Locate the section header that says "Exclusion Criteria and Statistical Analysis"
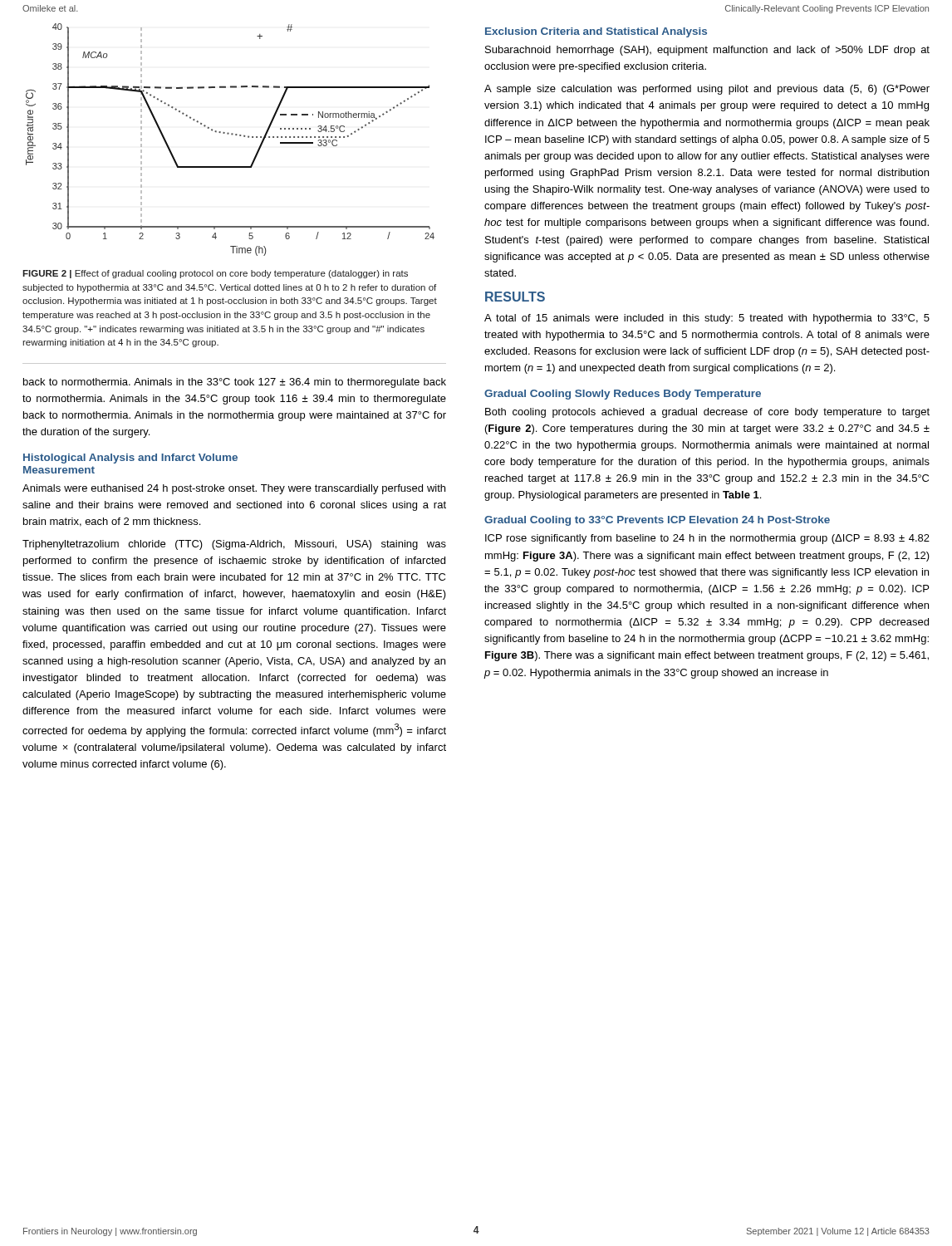952x1246 pixels. [596, 31]
